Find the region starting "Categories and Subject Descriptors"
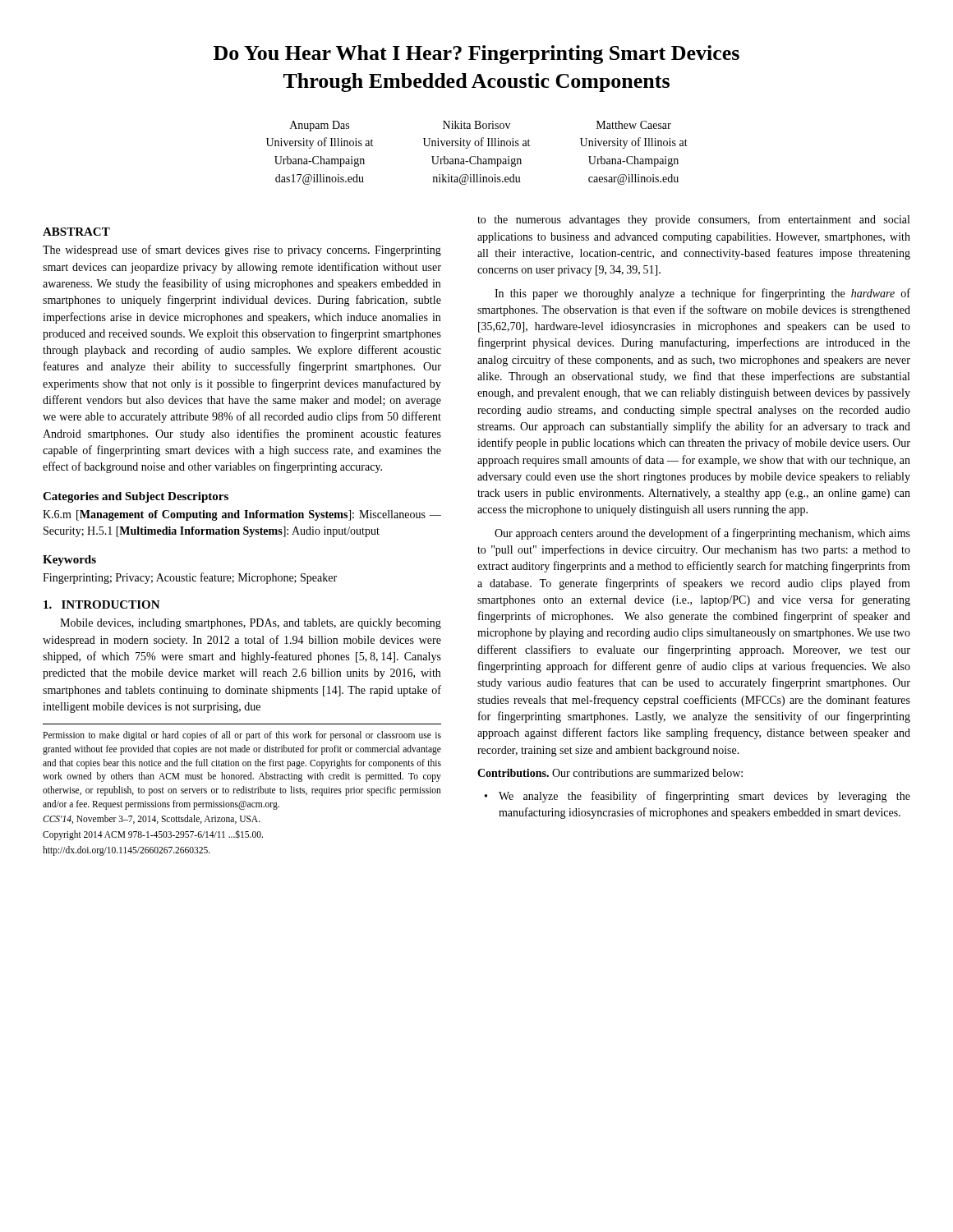The image size is (953, 1232). pyautogui.click(x=136, y=496)
